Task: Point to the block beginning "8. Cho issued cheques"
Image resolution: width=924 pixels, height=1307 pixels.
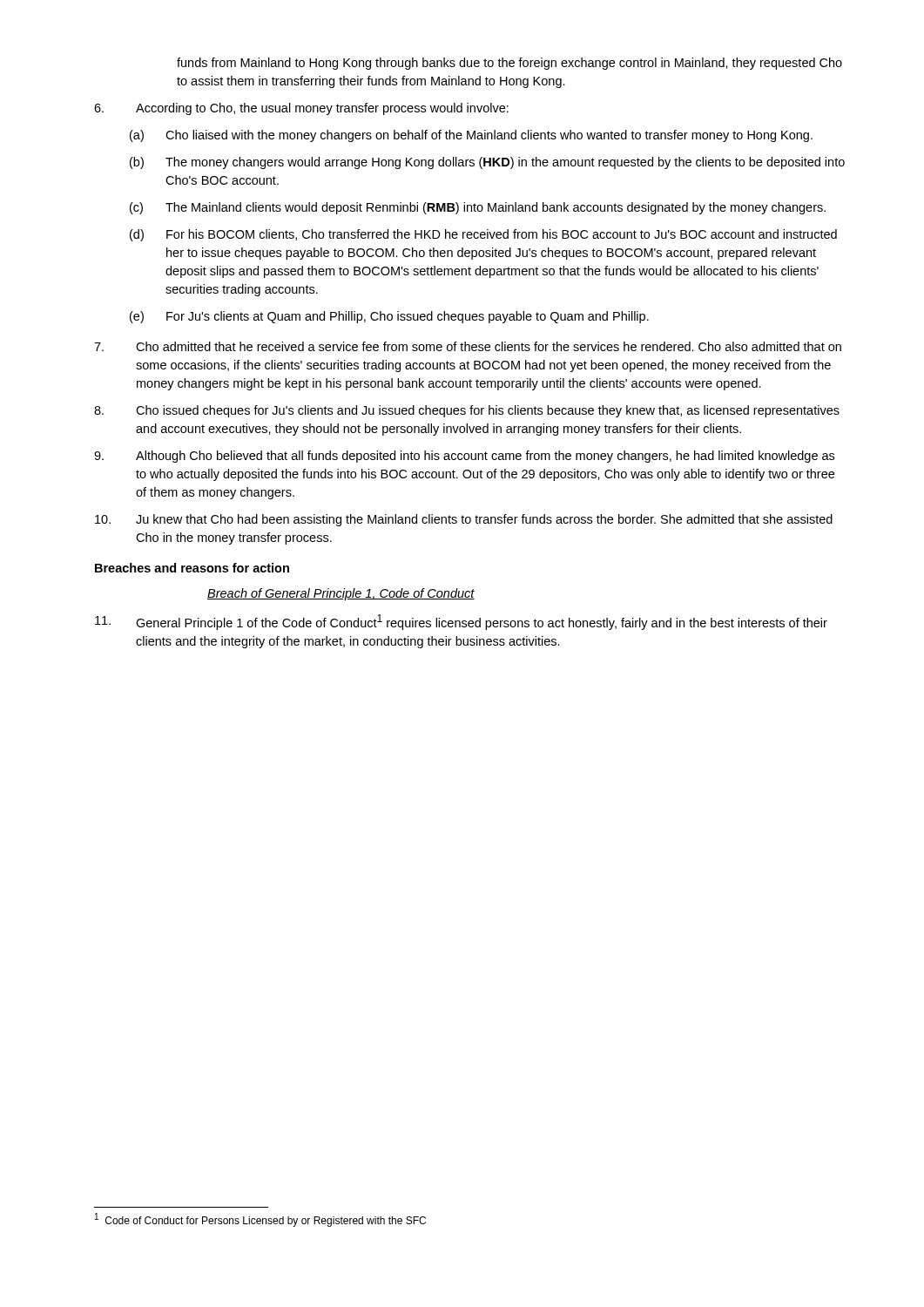Action: click(x=470, y=420)
